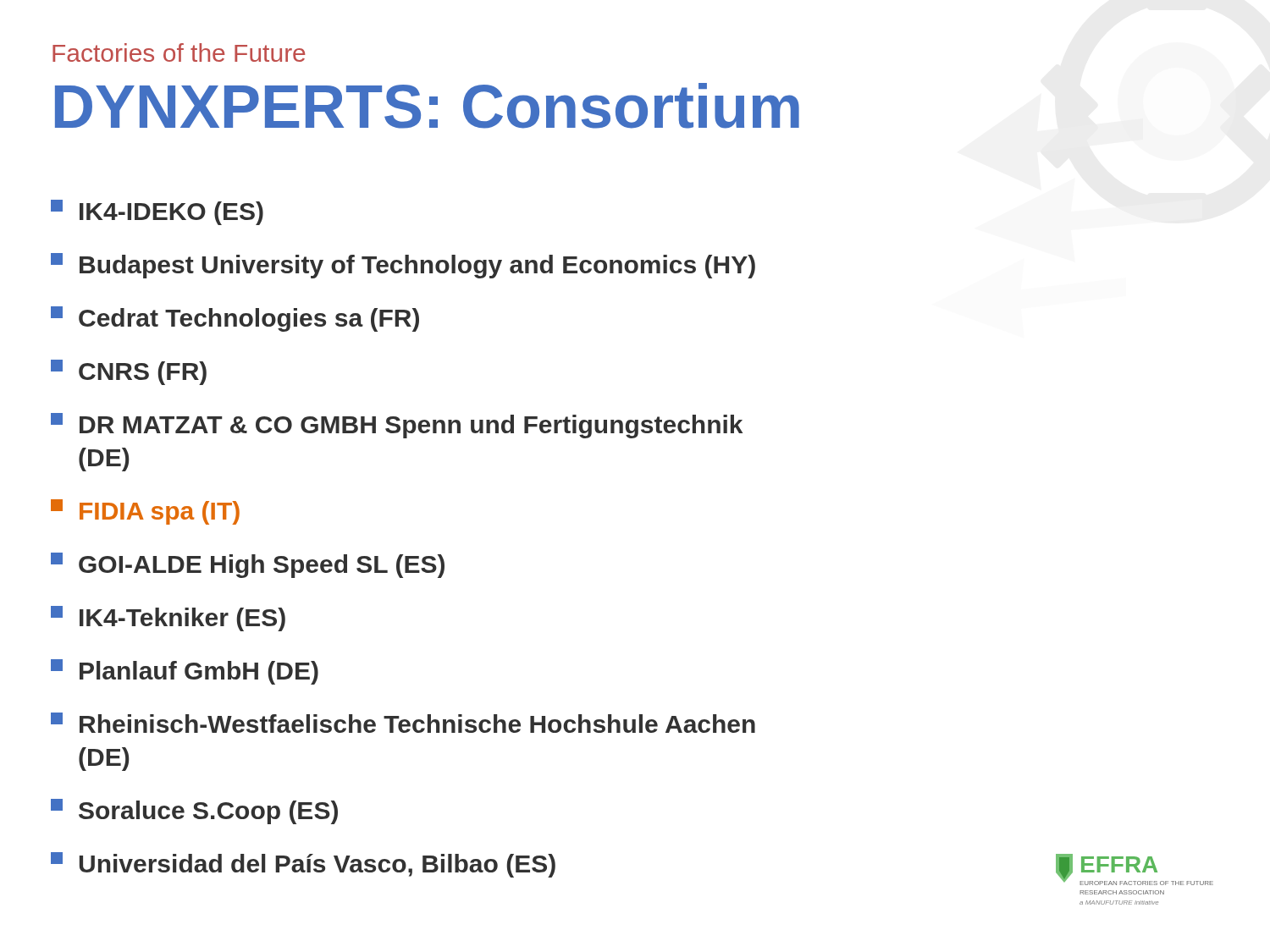Find "Factories of the Future DYNXPERTS: Consortium" on this page

pos(432,89)
